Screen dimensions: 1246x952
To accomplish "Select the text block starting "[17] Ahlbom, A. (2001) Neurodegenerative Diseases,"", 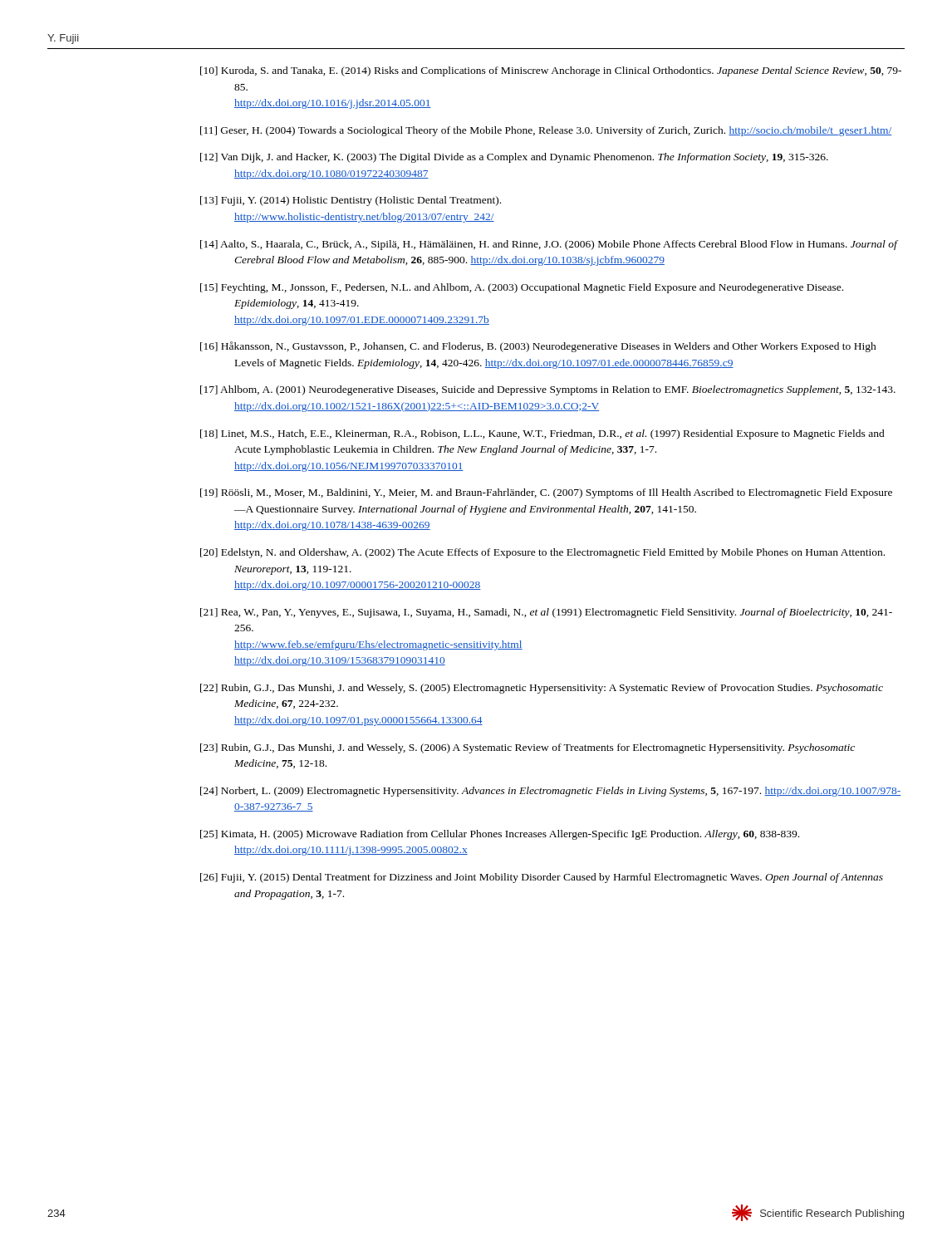I will tap(548, 398).
